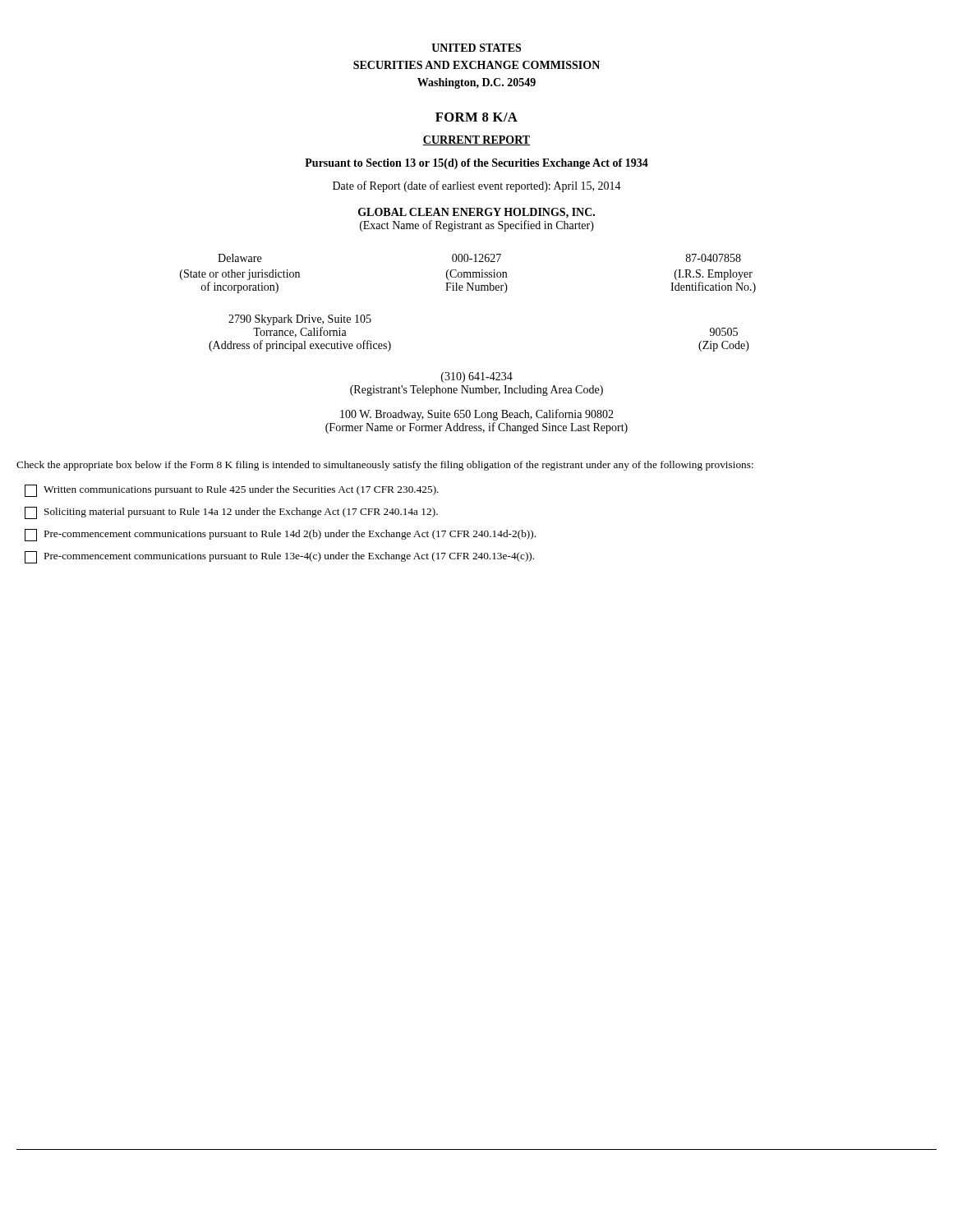The image size is (953, 1232).
Task: Click on the table containing "2790 Skypark Drive, Suite 105"
Action: [476, 333]
